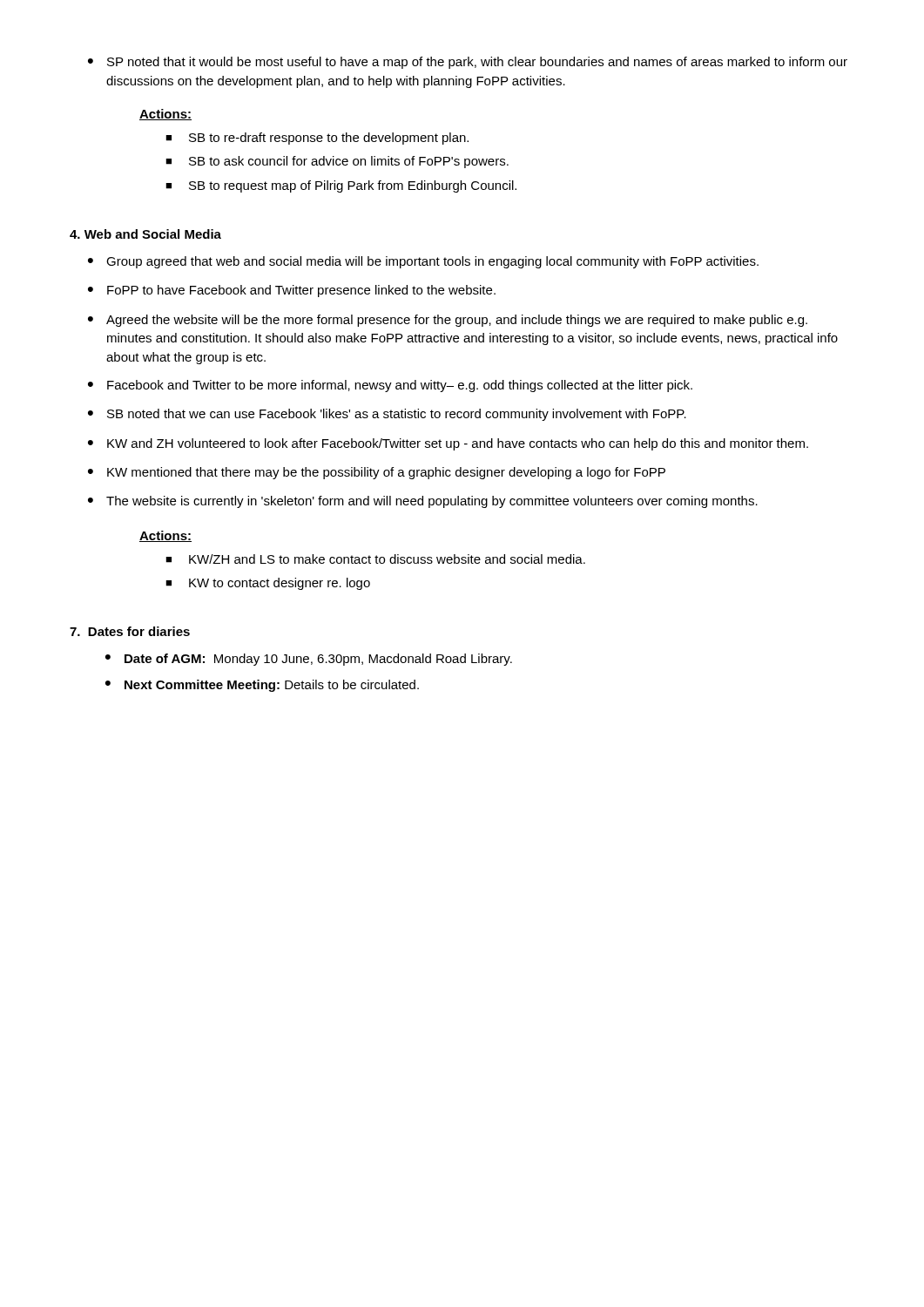Select the element starting "• Facebook and Twitter to"

pyautogui.click(x=471, y=386)
